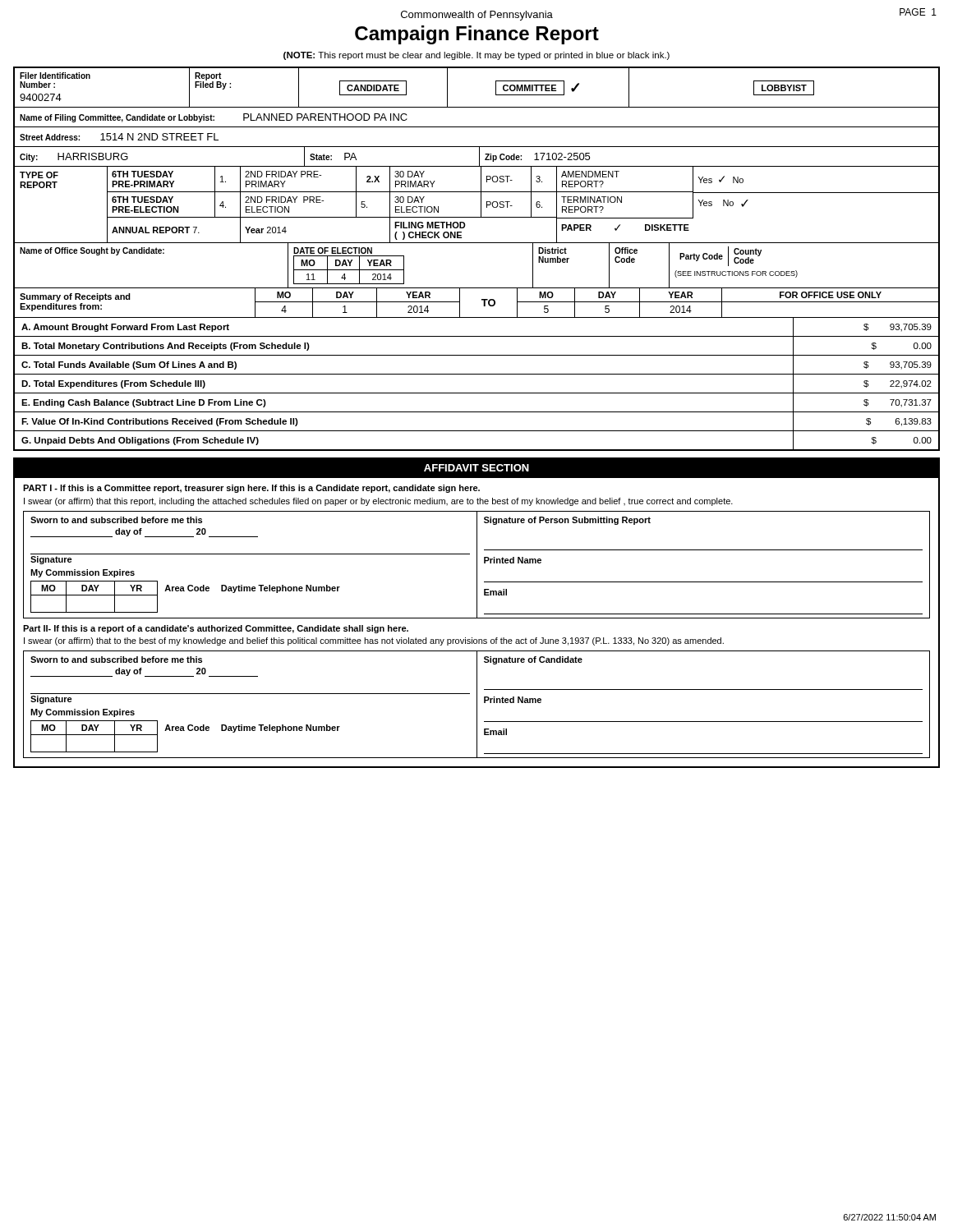Click on the text block containing "I swear (or affirm) that to the best"
This screenshot has height=1232, width=953.
pos(374,641)
